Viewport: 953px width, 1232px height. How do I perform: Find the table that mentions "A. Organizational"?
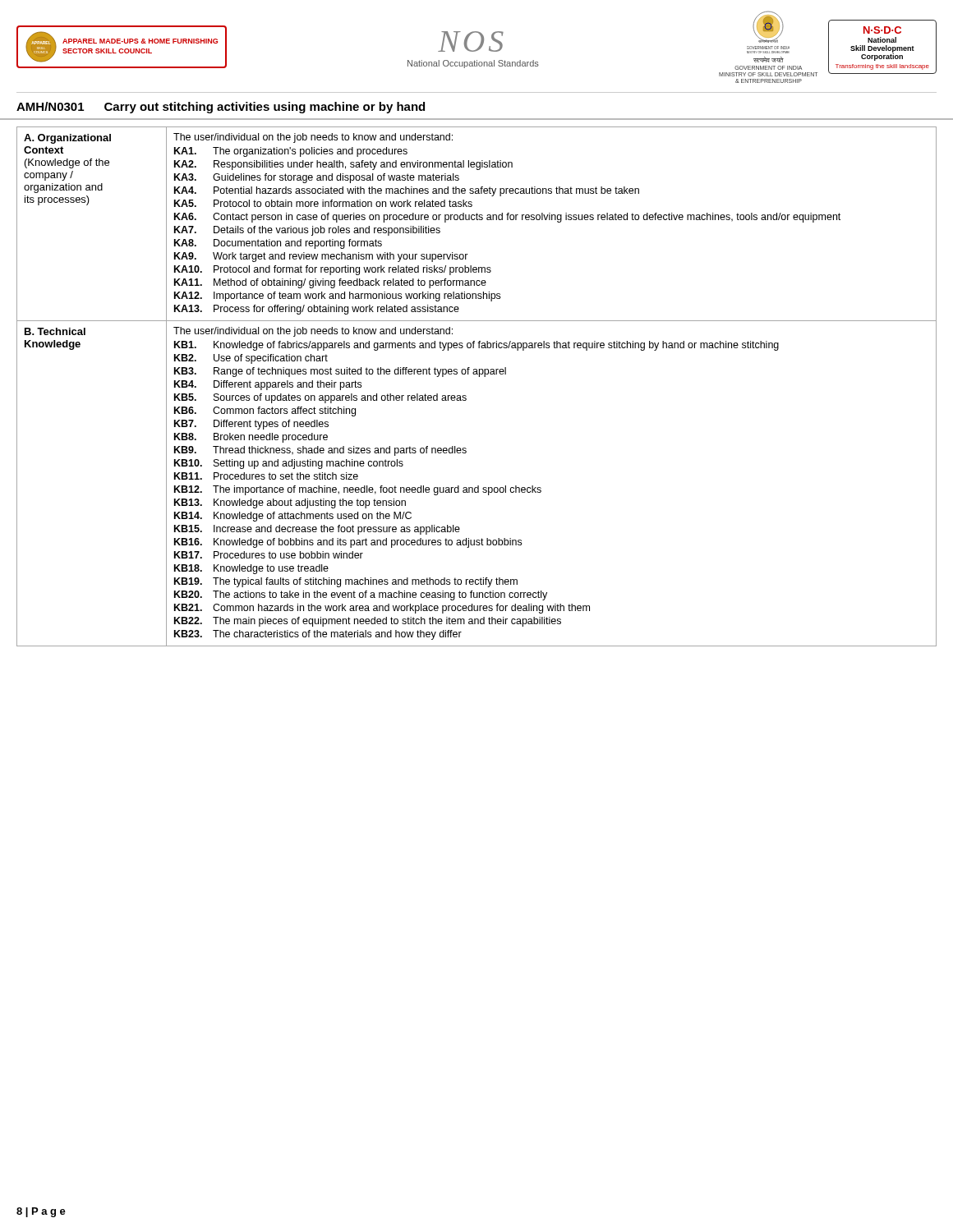tap(476, 386)
